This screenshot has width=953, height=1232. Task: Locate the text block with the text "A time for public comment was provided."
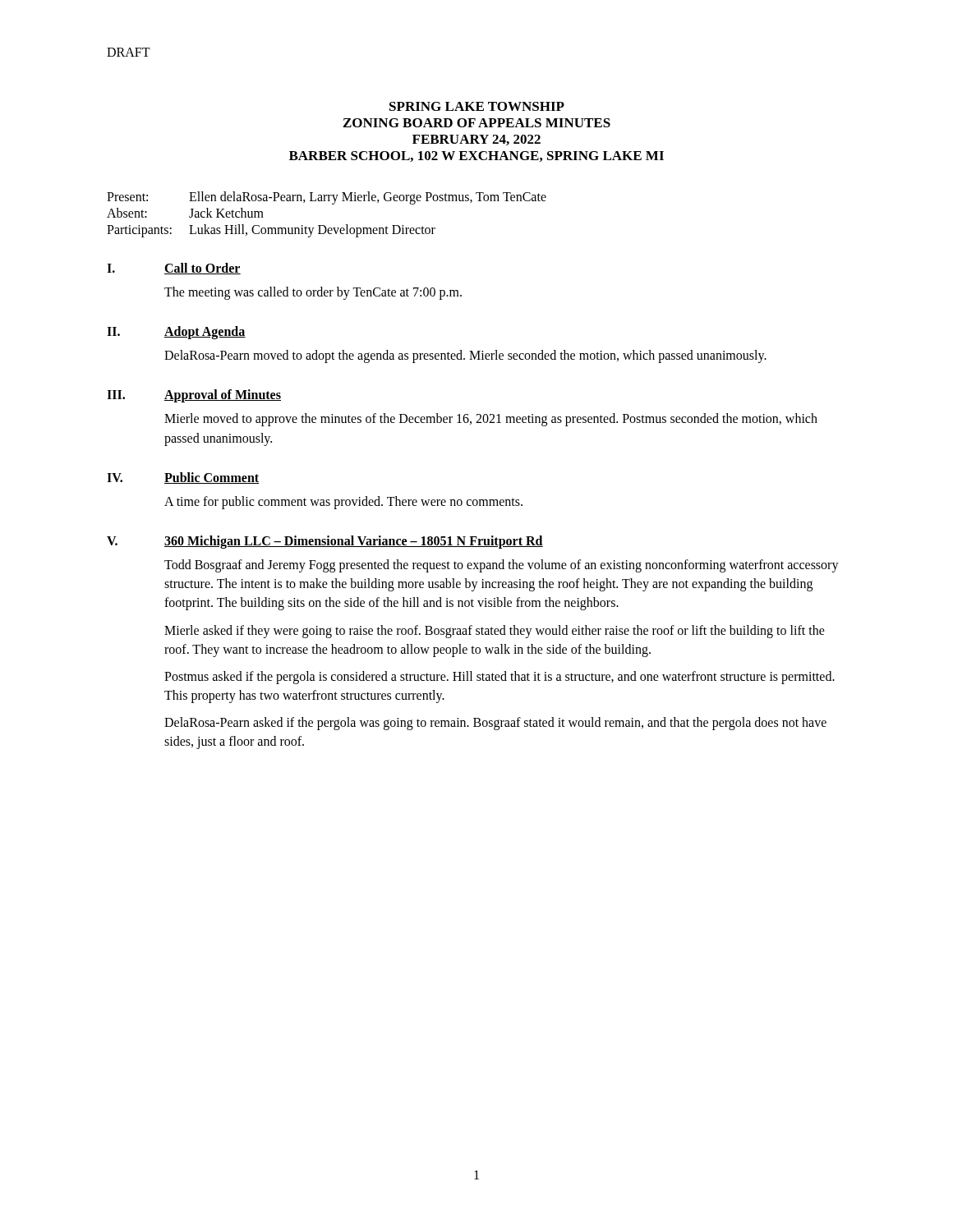(505, 501)
